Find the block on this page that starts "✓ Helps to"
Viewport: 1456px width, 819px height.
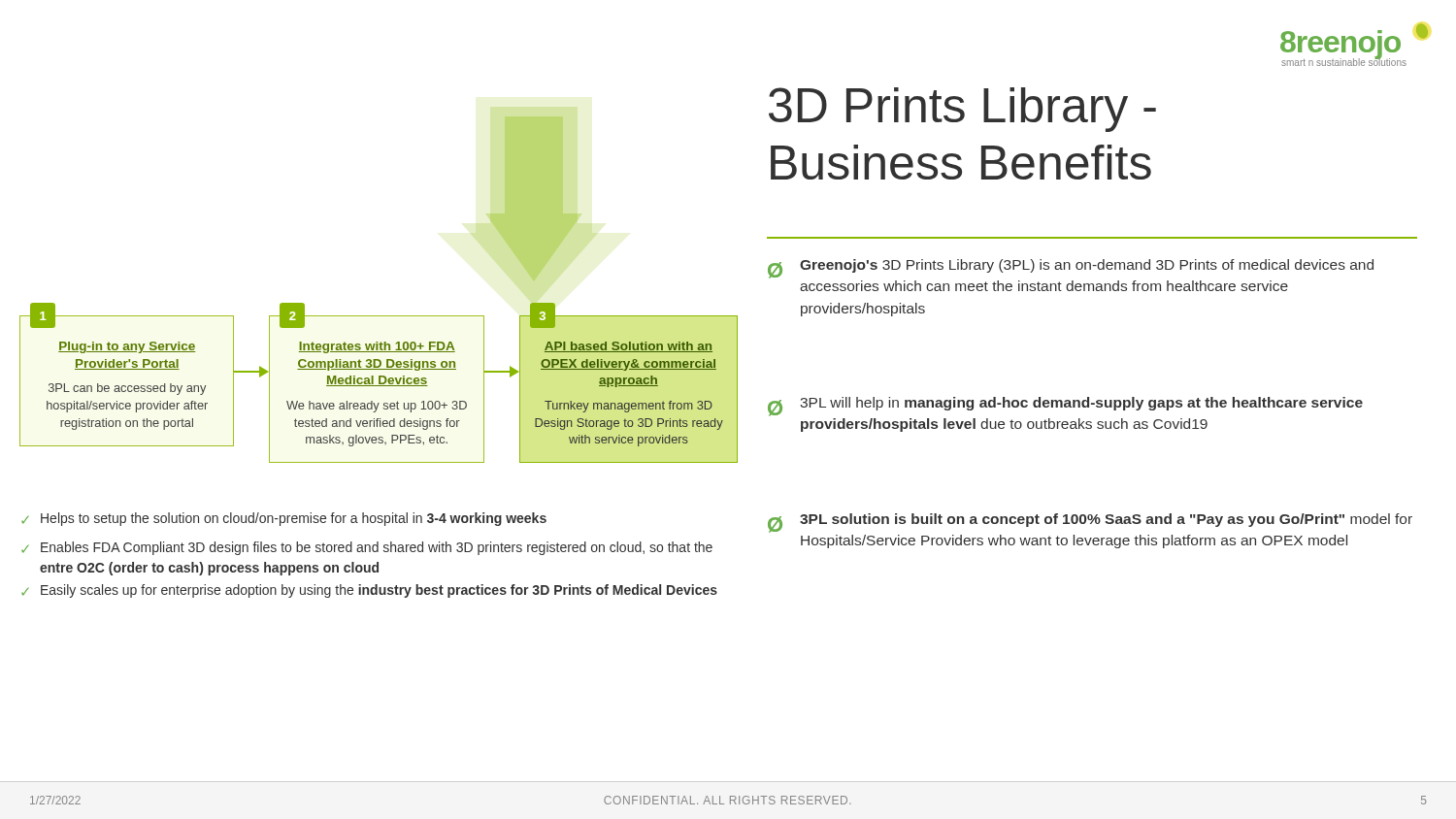[283, 520]
